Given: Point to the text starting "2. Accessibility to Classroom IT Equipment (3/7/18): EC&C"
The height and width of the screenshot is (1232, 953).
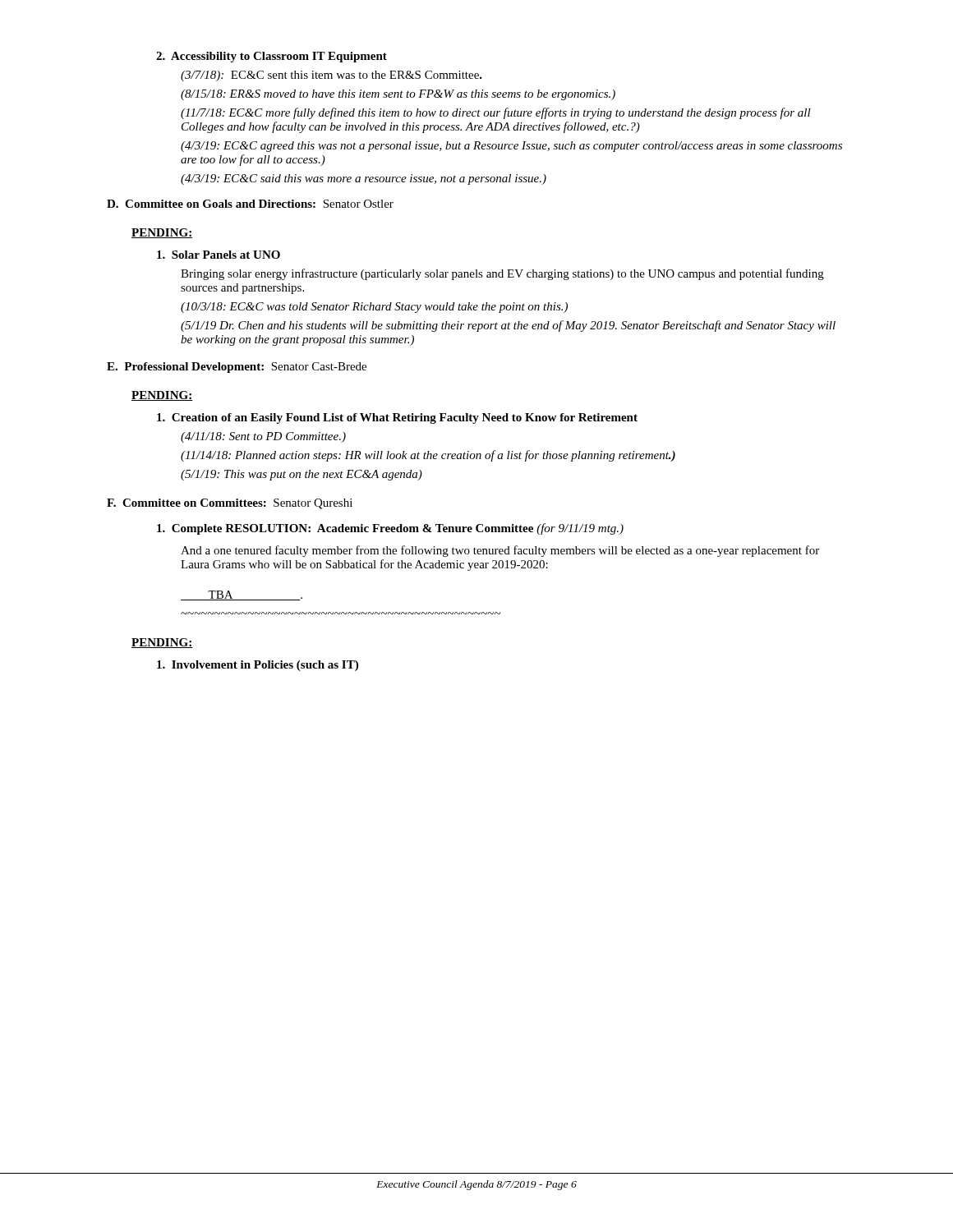Looking at the screenshot, I should [x=501, y=117].
